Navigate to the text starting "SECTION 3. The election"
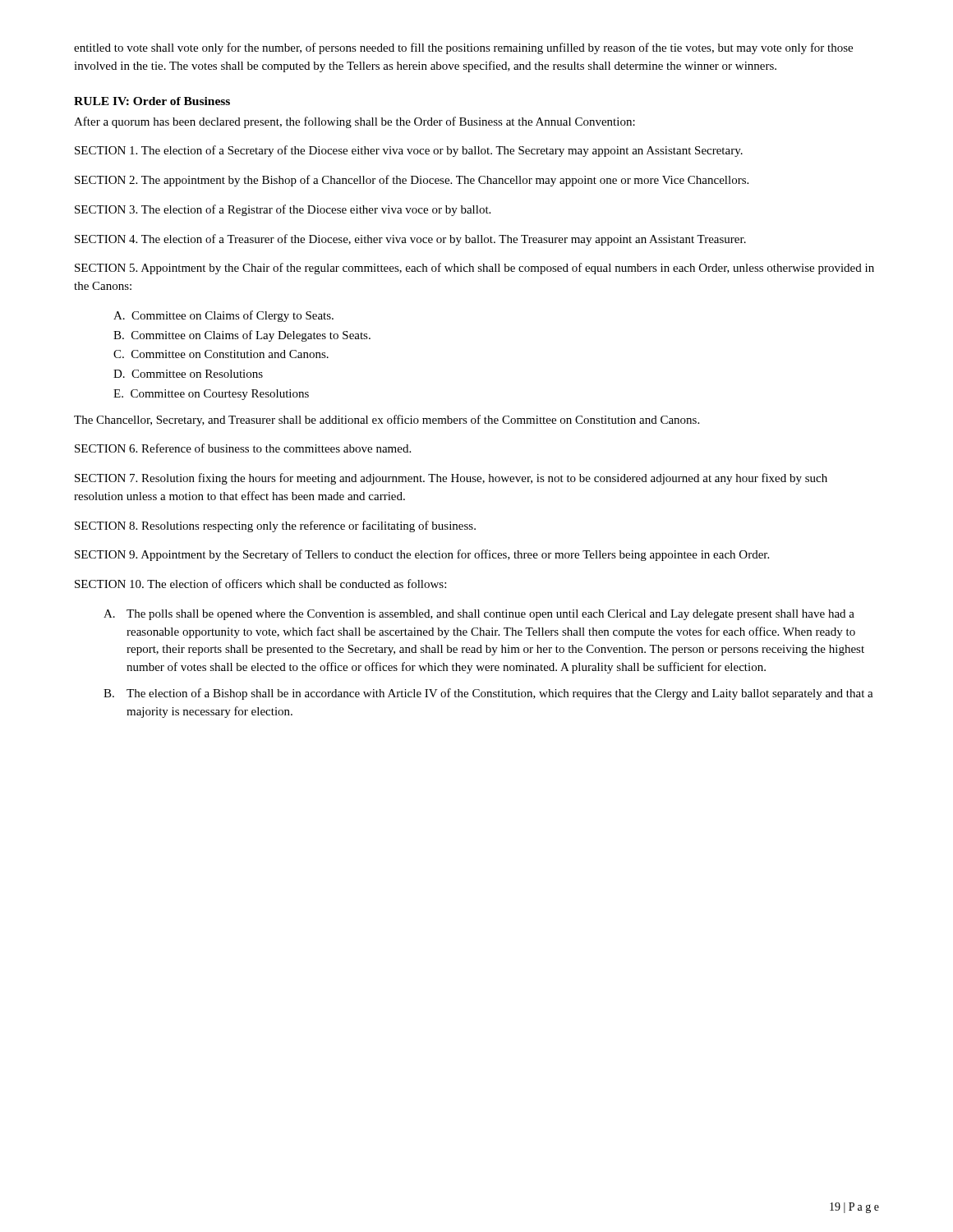The image size is (953, 1232). pos(283,209)
